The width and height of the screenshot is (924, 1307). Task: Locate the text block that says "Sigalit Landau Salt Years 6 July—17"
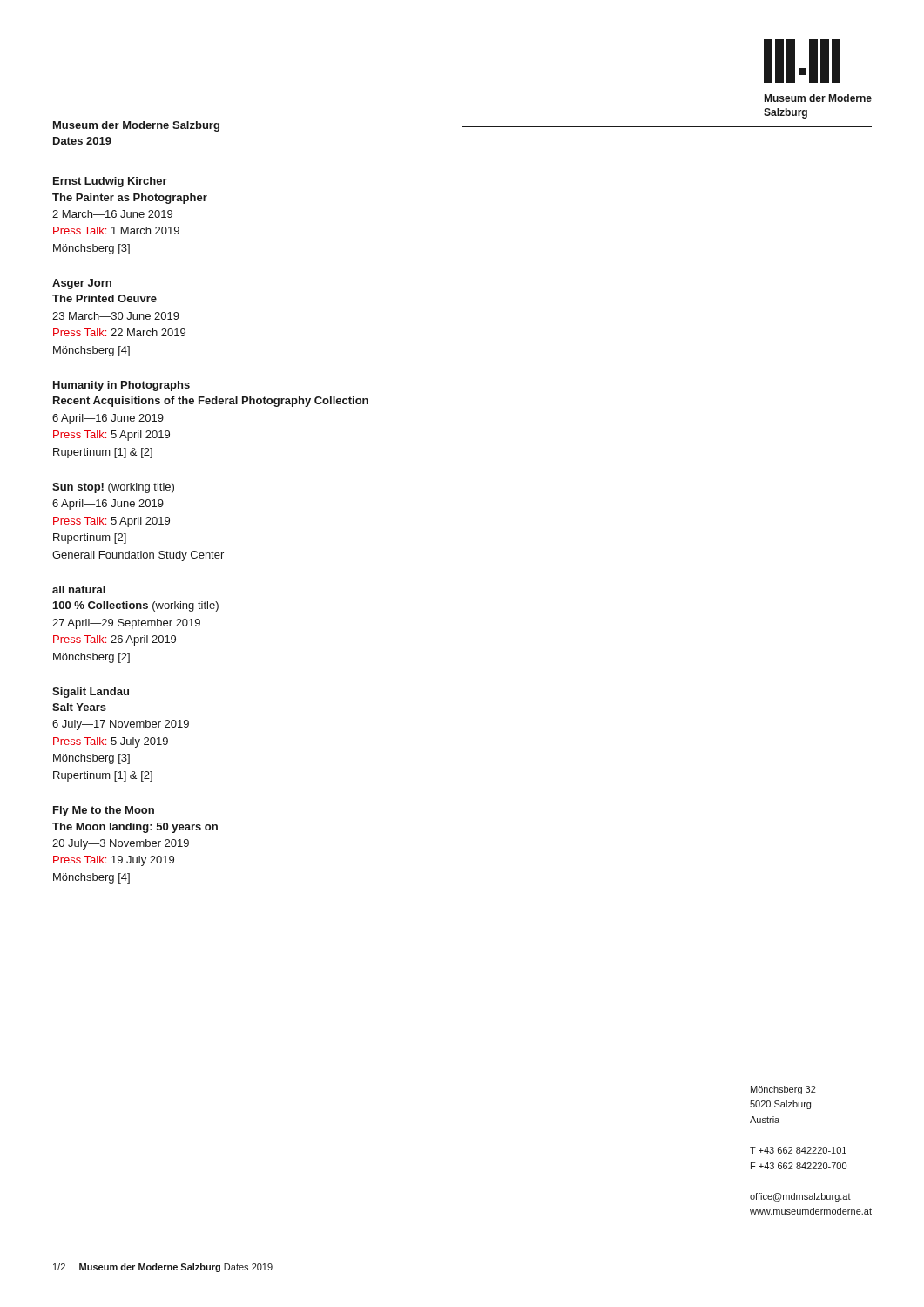[x=91, y=693]
